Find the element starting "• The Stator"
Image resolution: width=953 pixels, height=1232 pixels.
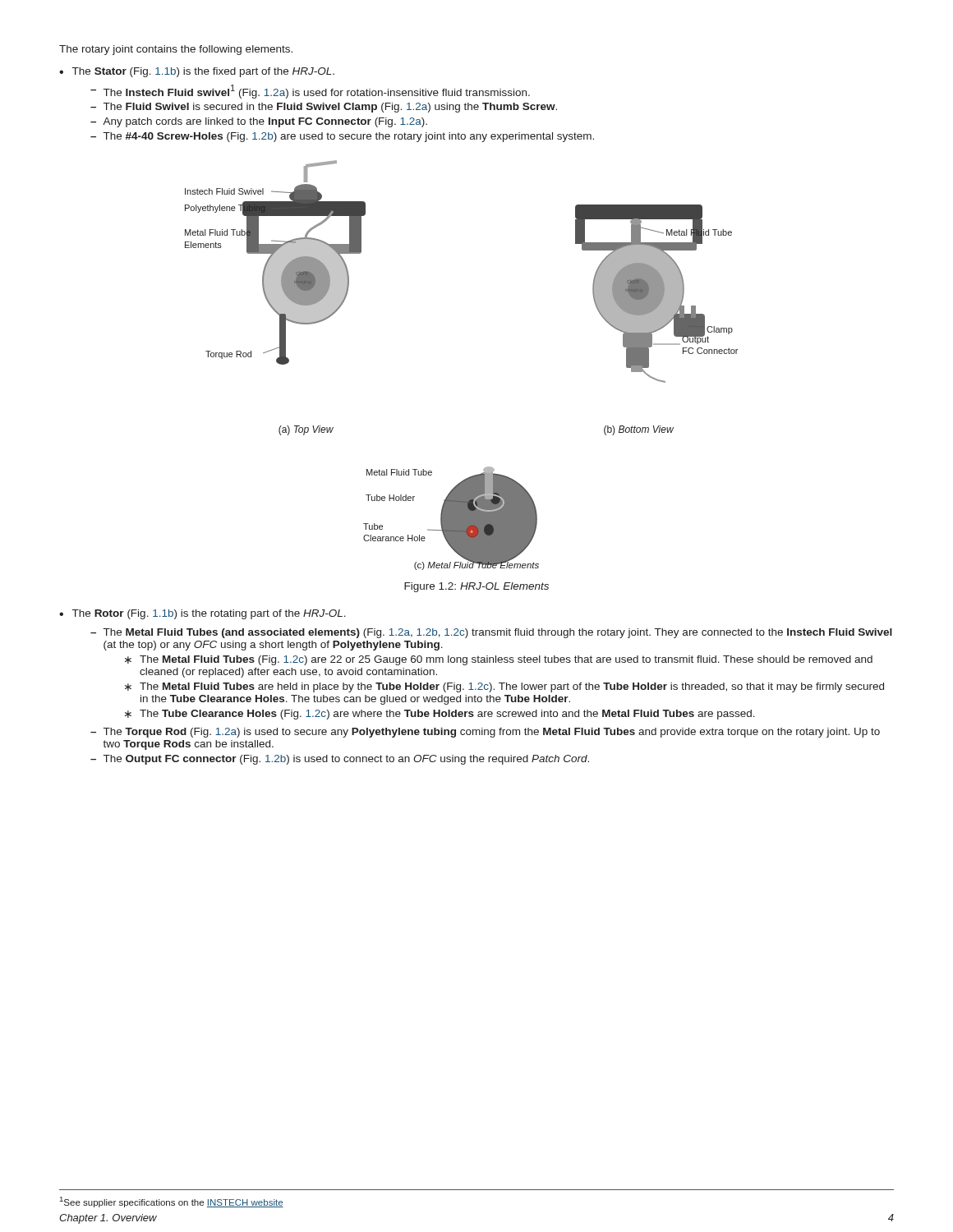197,73
